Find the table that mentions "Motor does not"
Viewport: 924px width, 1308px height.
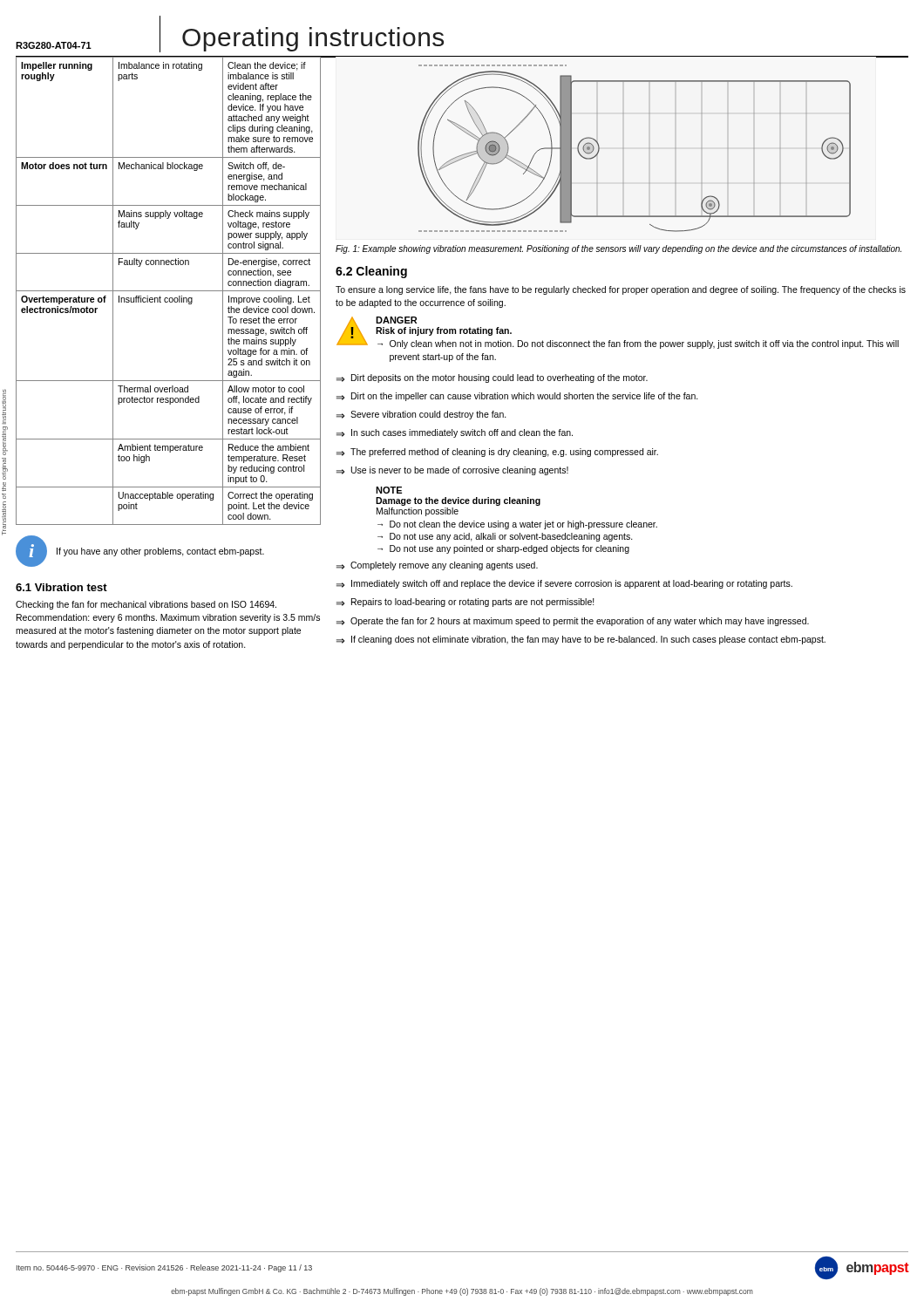tap(168, 291)
